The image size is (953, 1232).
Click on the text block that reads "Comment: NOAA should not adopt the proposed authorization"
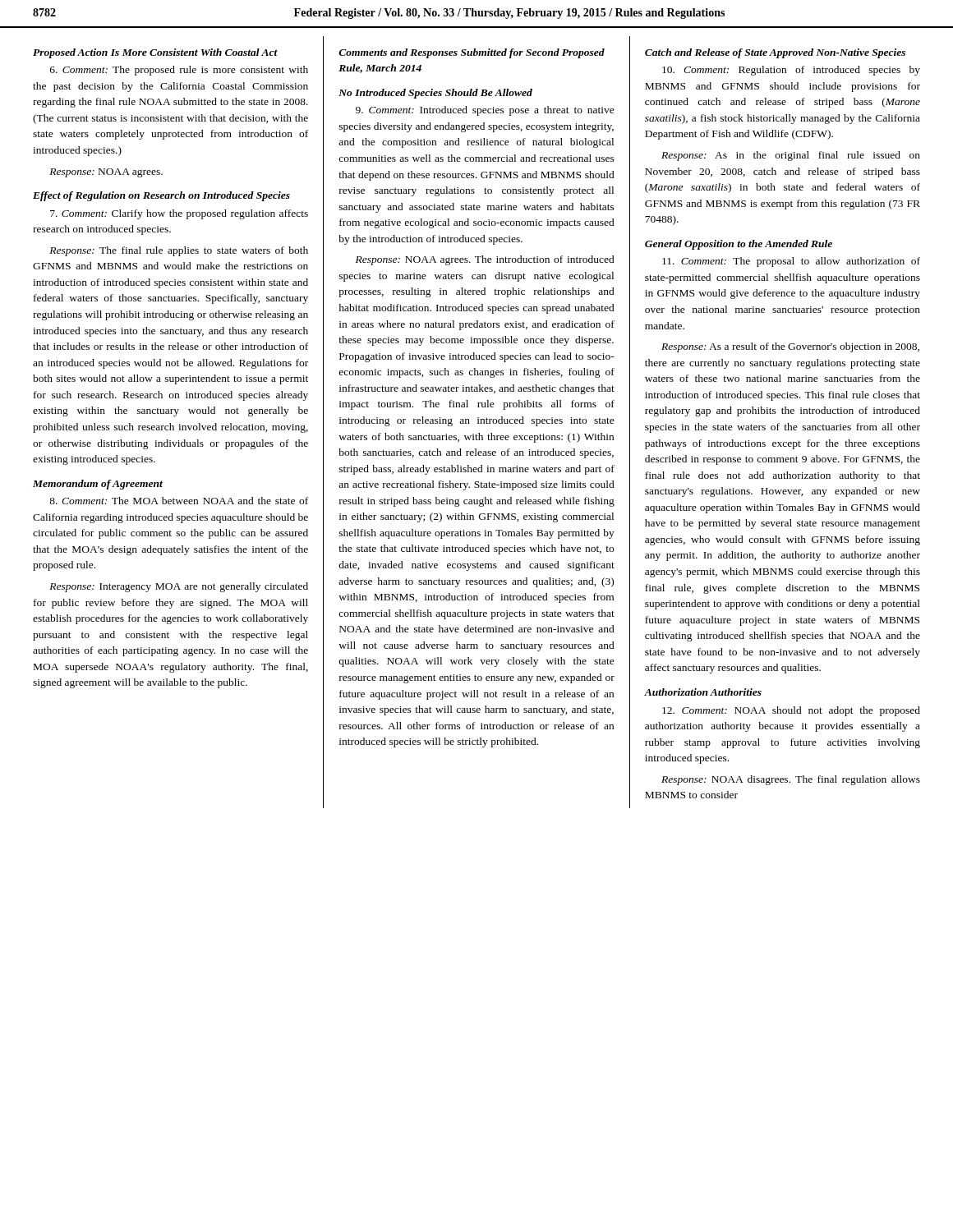click(x=782, y=734)
